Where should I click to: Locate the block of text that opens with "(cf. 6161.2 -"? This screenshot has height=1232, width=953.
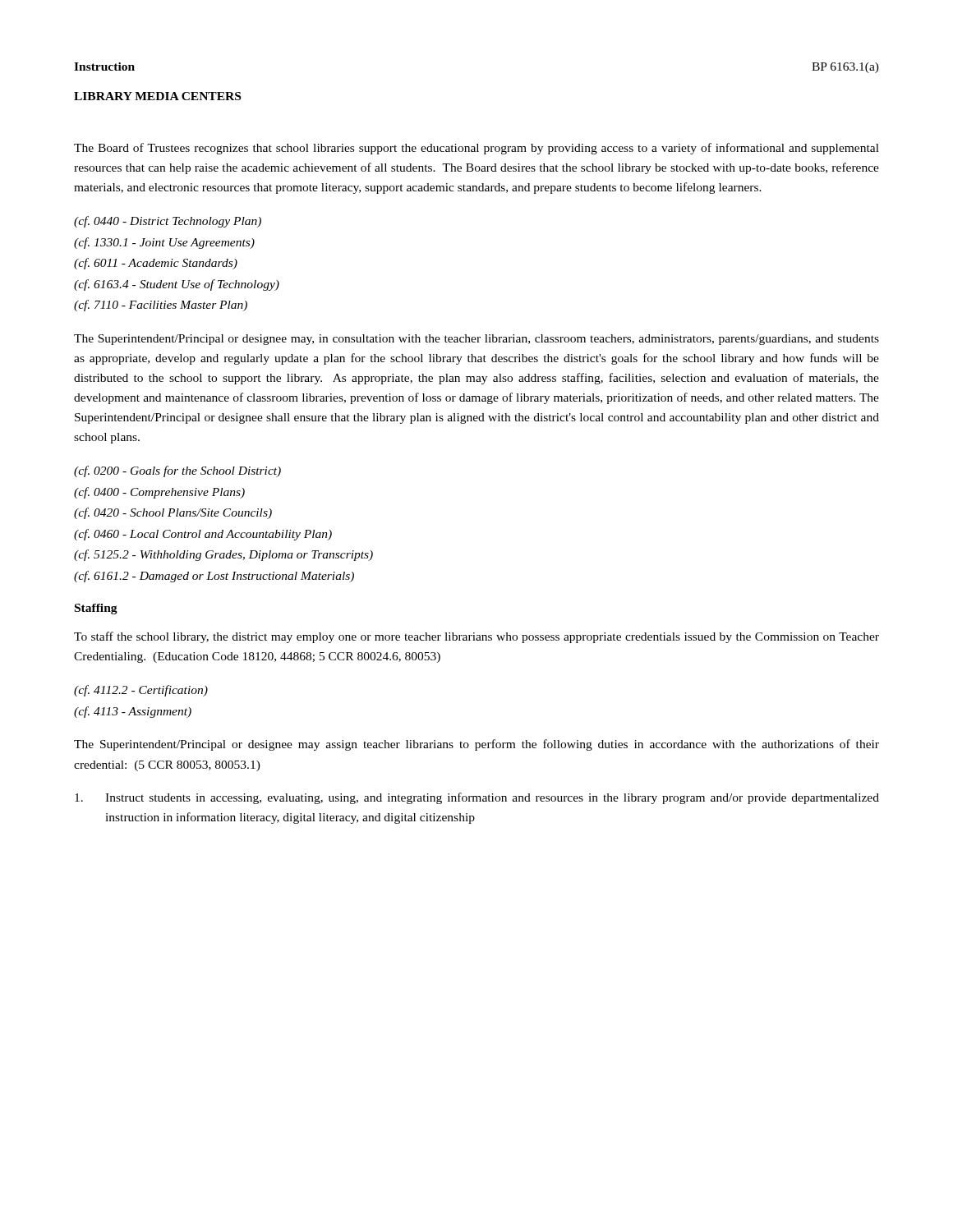pyautogui.click(x=214, y=577)
